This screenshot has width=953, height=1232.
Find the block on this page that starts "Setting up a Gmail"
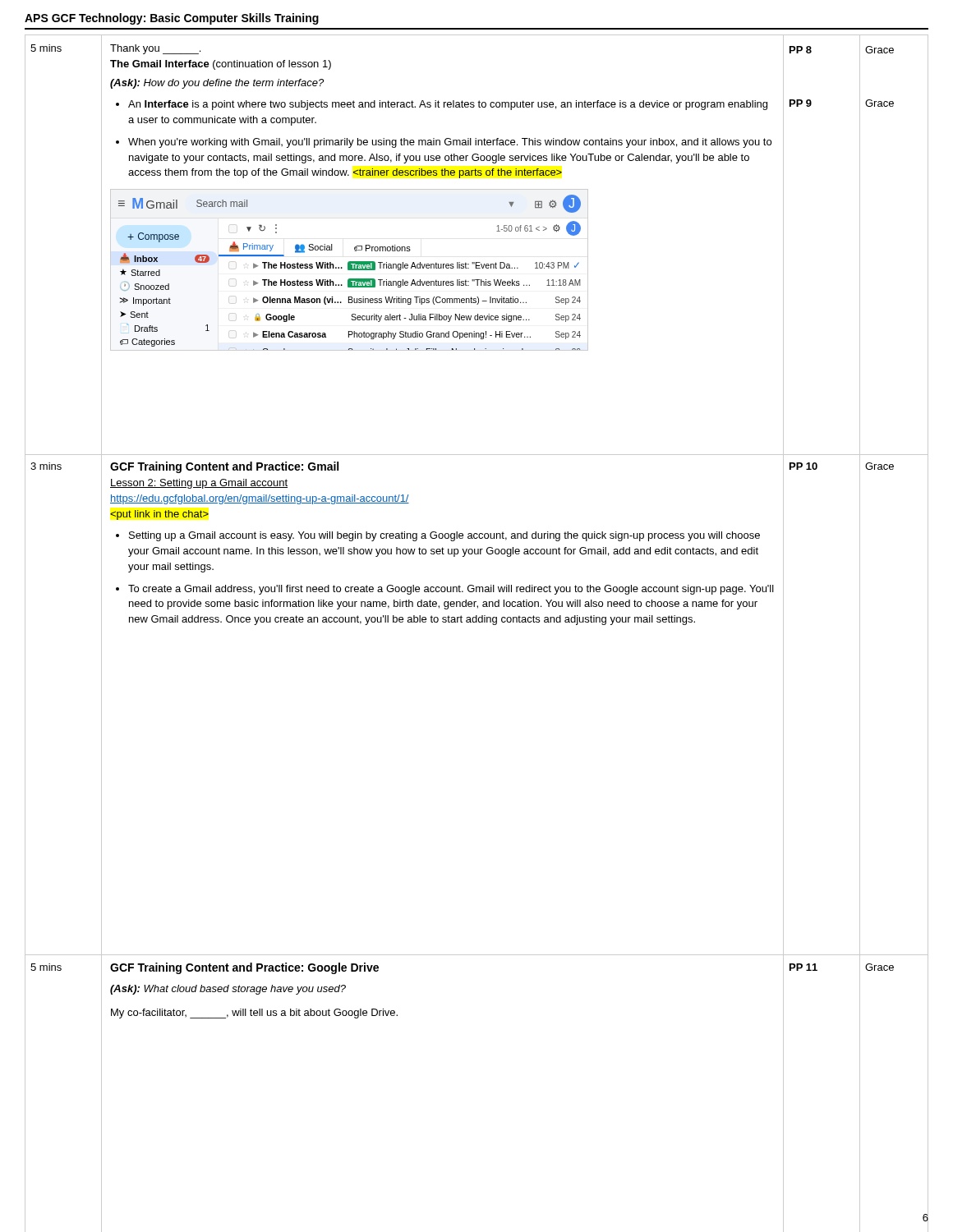click(444, 551)
